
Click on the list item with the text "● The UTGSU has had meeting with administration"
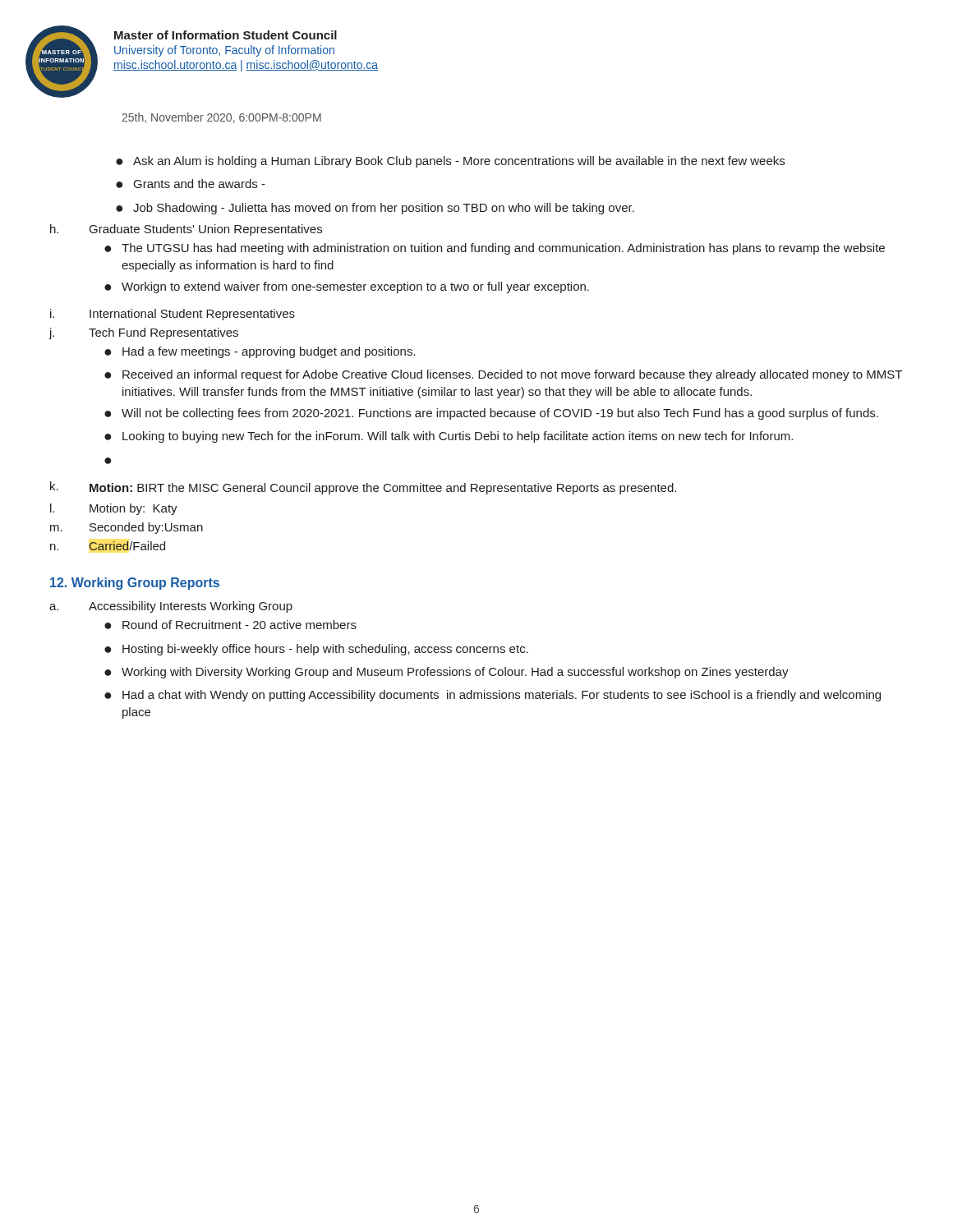[504, 256]
